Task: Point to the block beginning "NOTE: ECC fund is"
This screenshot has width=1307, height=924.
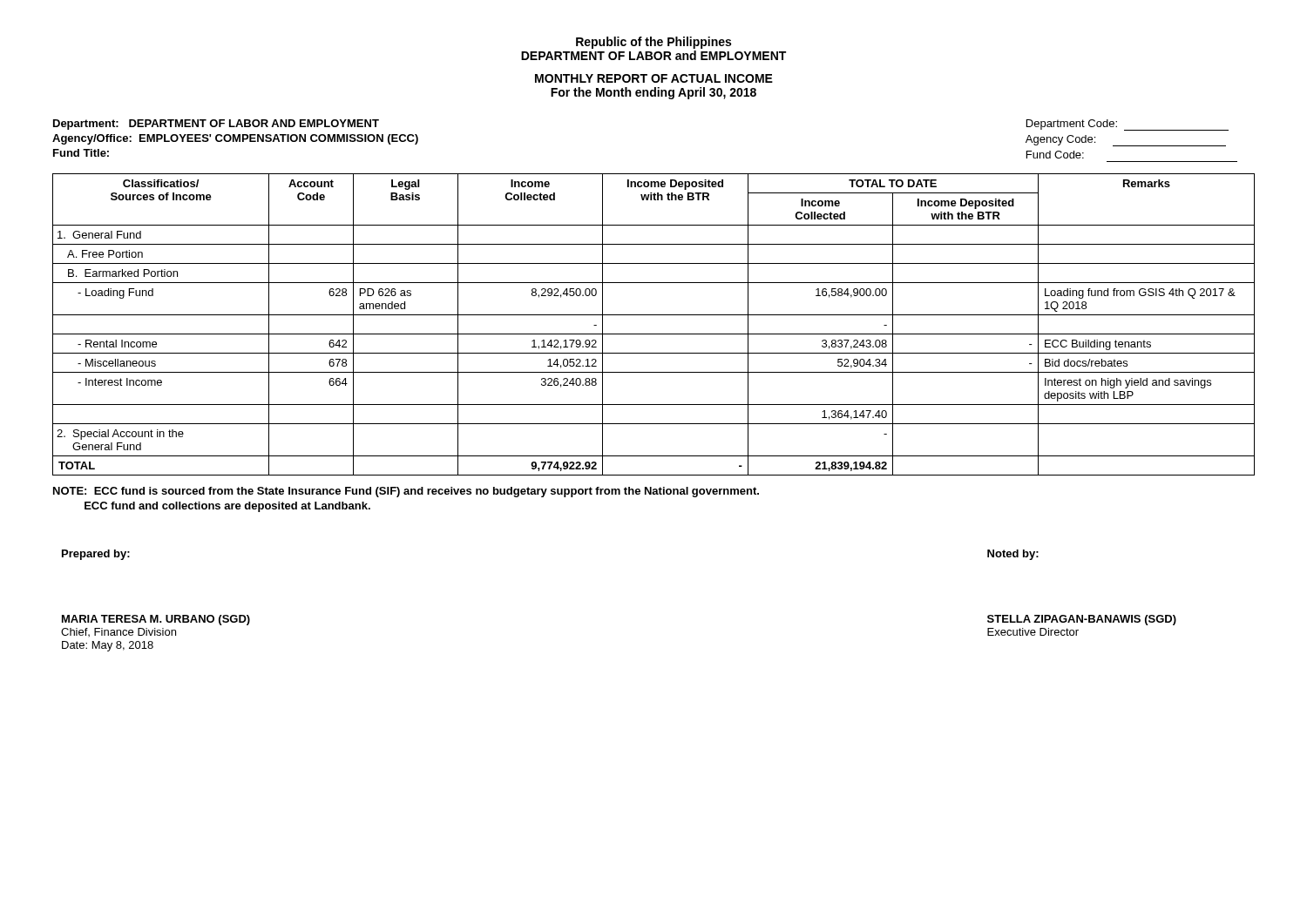Action: click(x=654, y=498)
